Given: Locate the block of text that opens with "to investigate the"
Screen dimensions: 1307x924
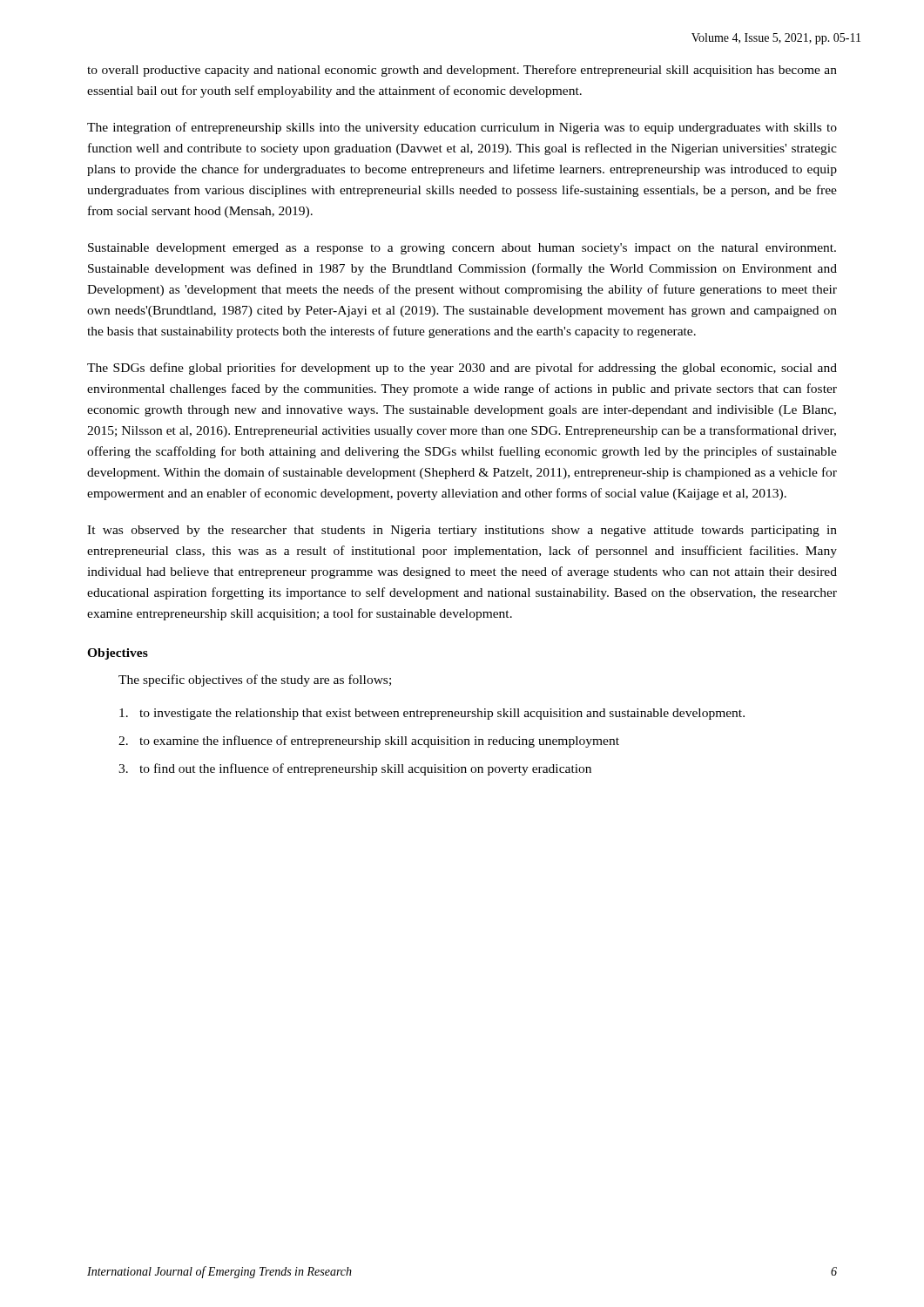Looking at the screenshot, I should coord(432,713).
